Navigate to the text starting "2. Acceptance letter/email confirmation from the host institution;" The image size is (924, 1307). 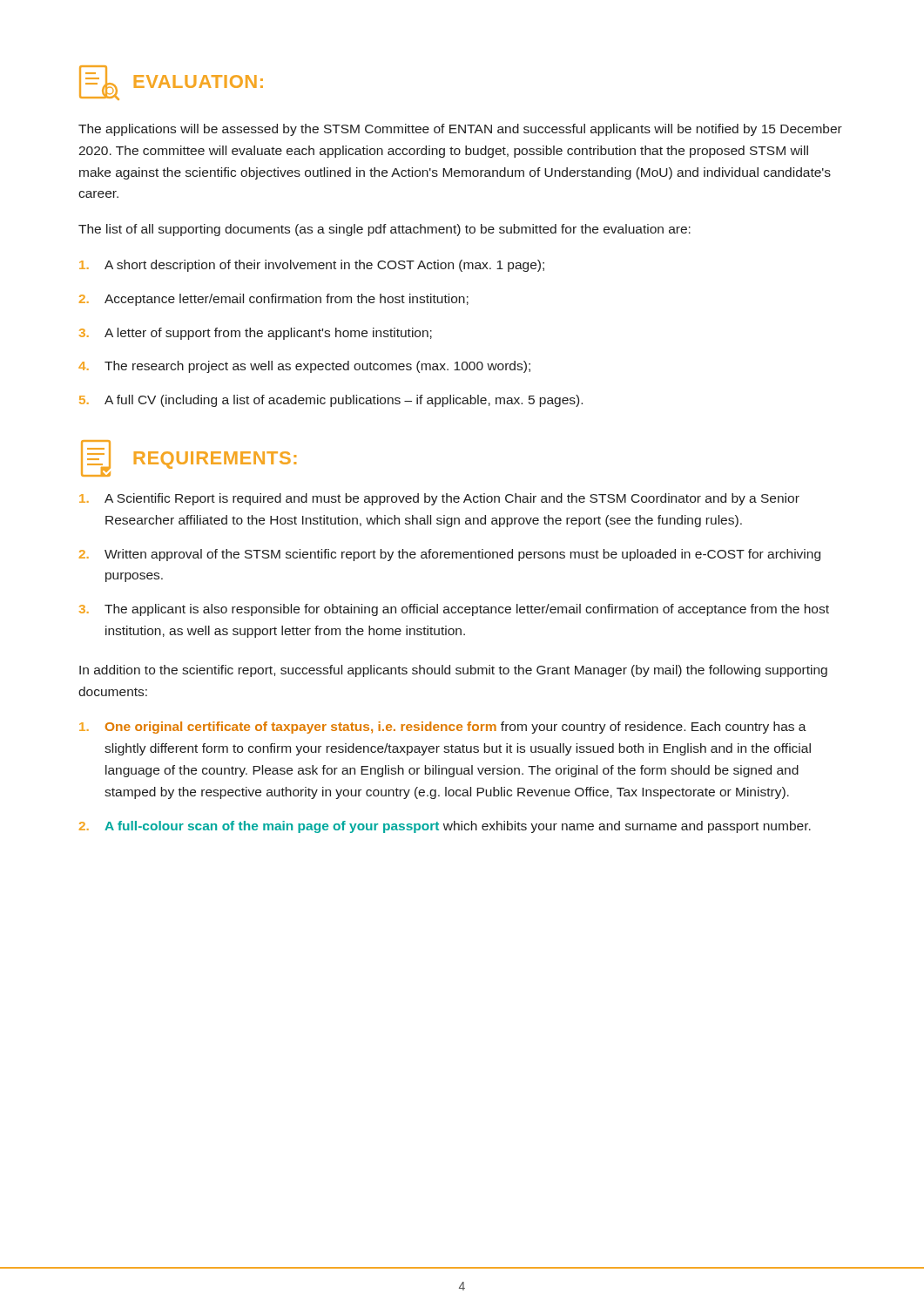(x=462, y=299)
